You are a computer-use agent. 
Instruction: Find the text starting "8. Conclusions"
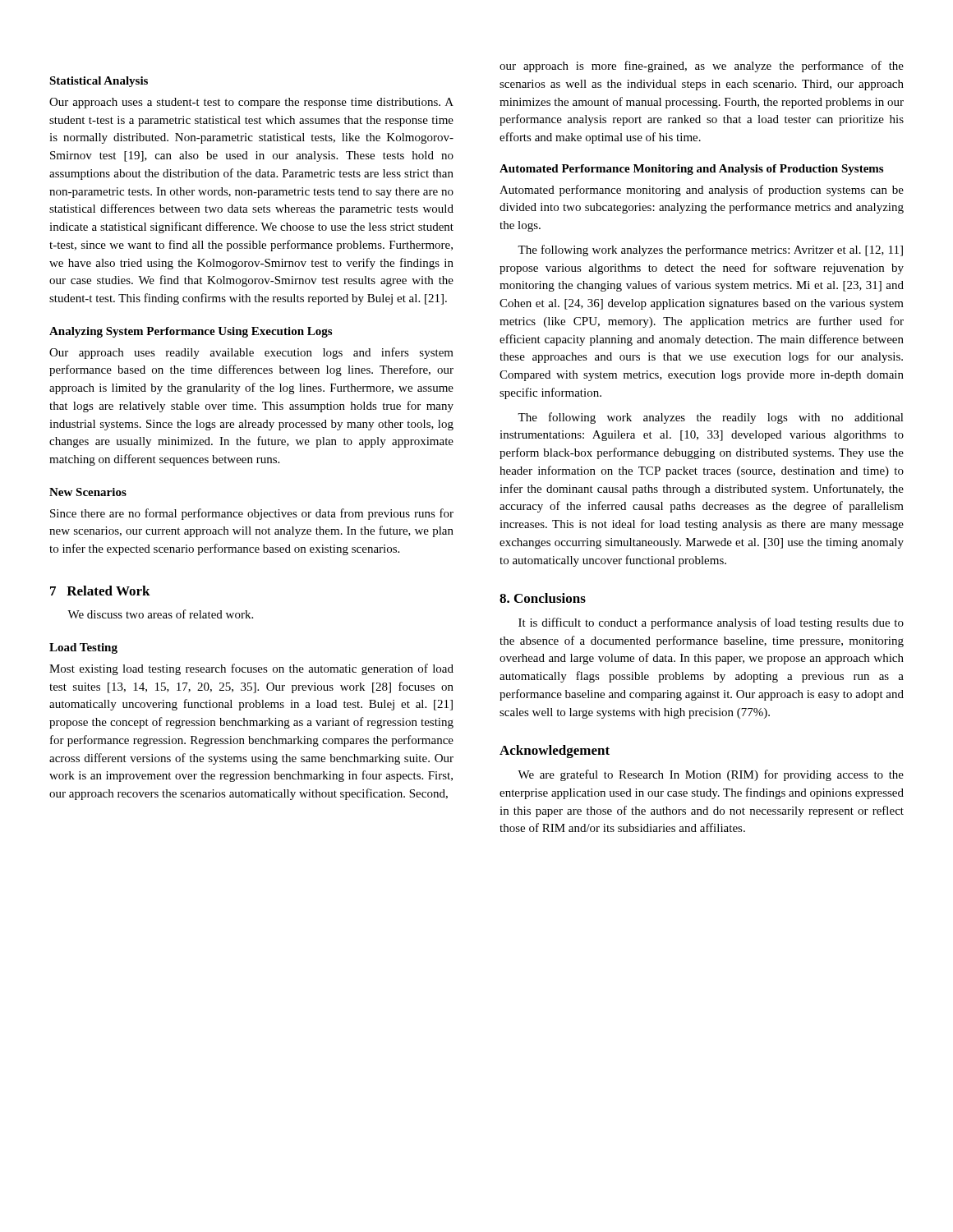coord(543,599)
